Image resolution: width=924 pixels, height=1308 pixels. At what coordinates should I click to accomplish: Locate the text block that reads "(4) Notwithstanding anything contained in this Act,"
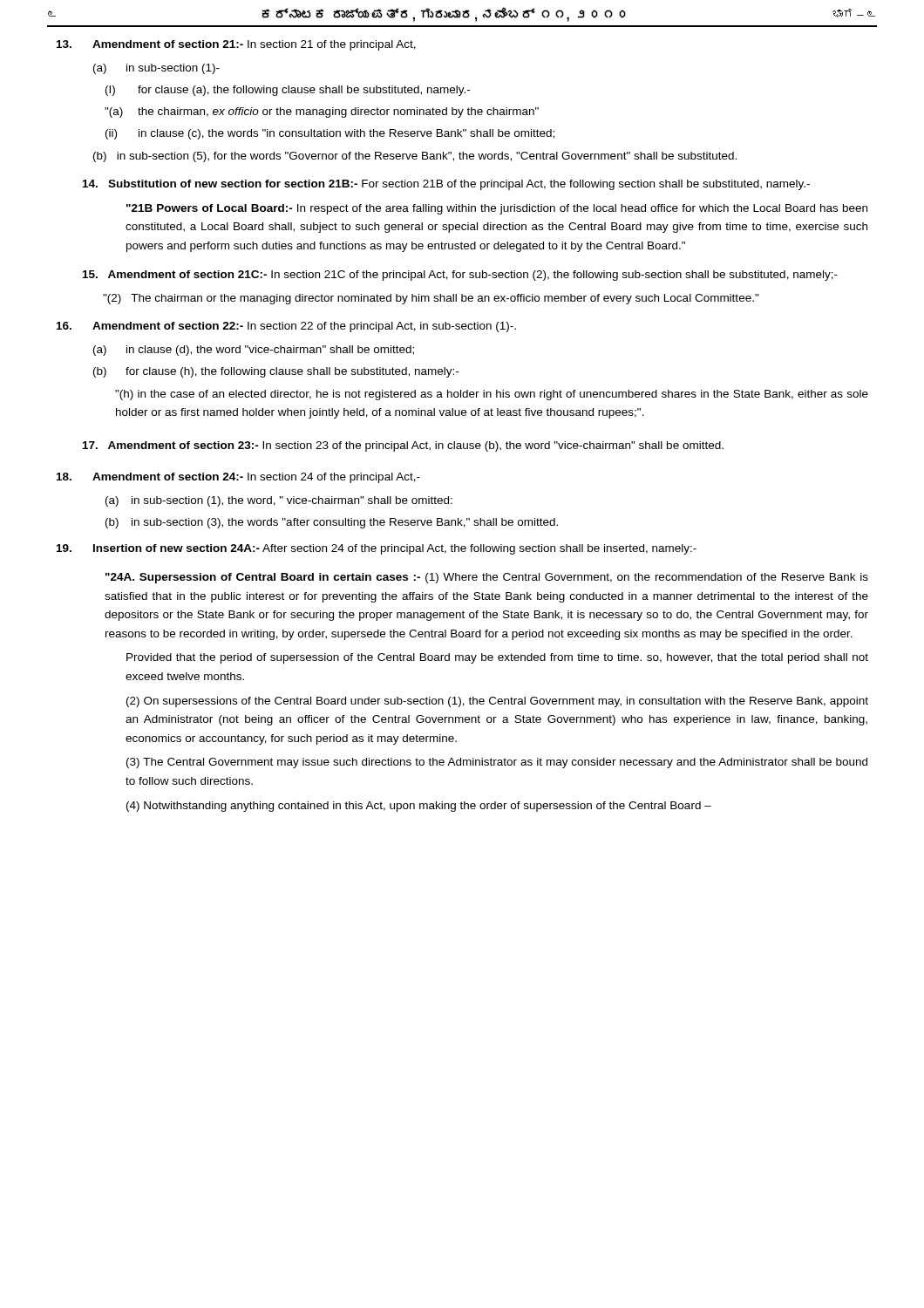pos(418,805)
